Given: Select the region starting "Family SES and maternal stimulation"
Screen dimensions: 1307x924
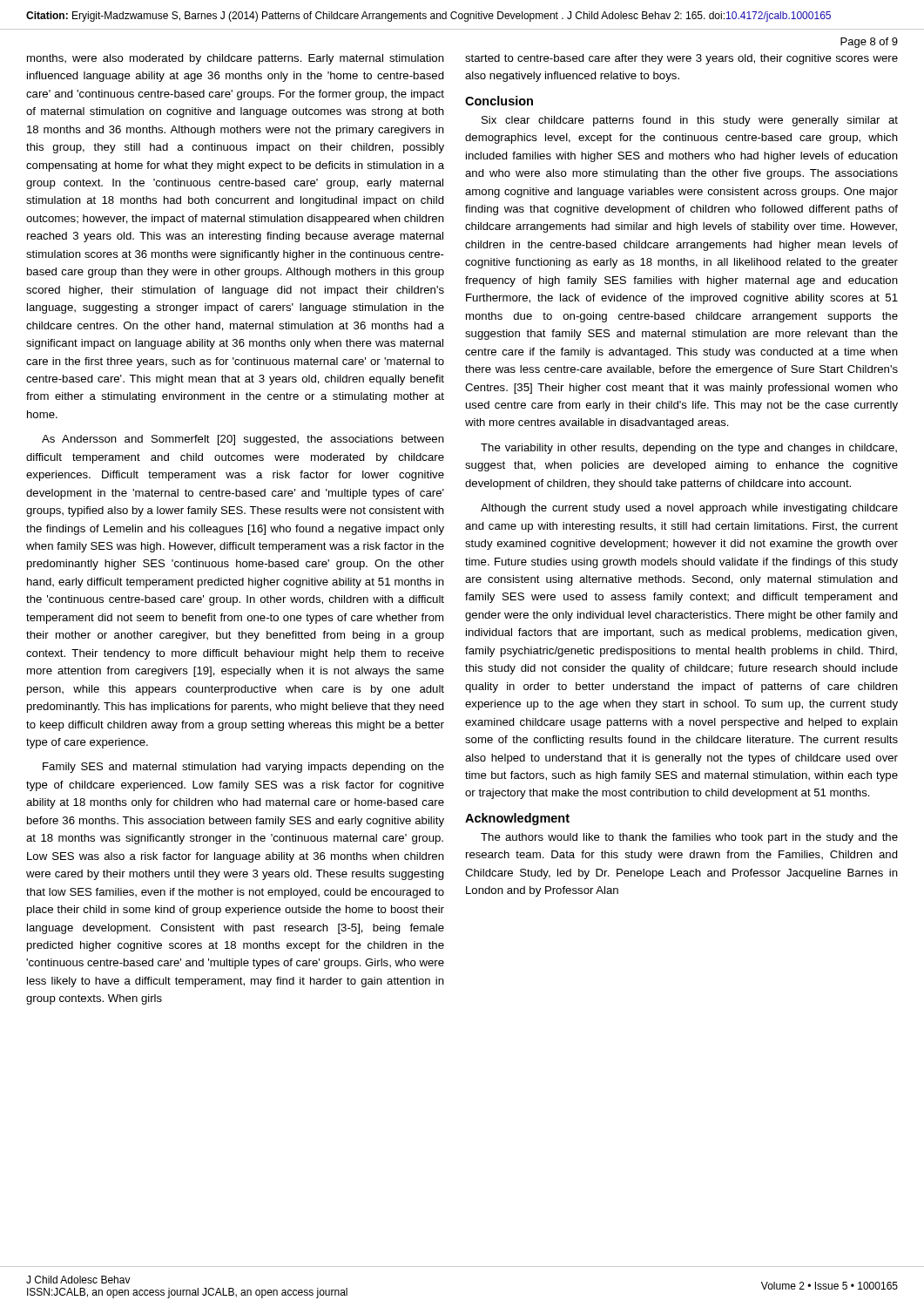Looking at the screenshot, I should 235,883.
